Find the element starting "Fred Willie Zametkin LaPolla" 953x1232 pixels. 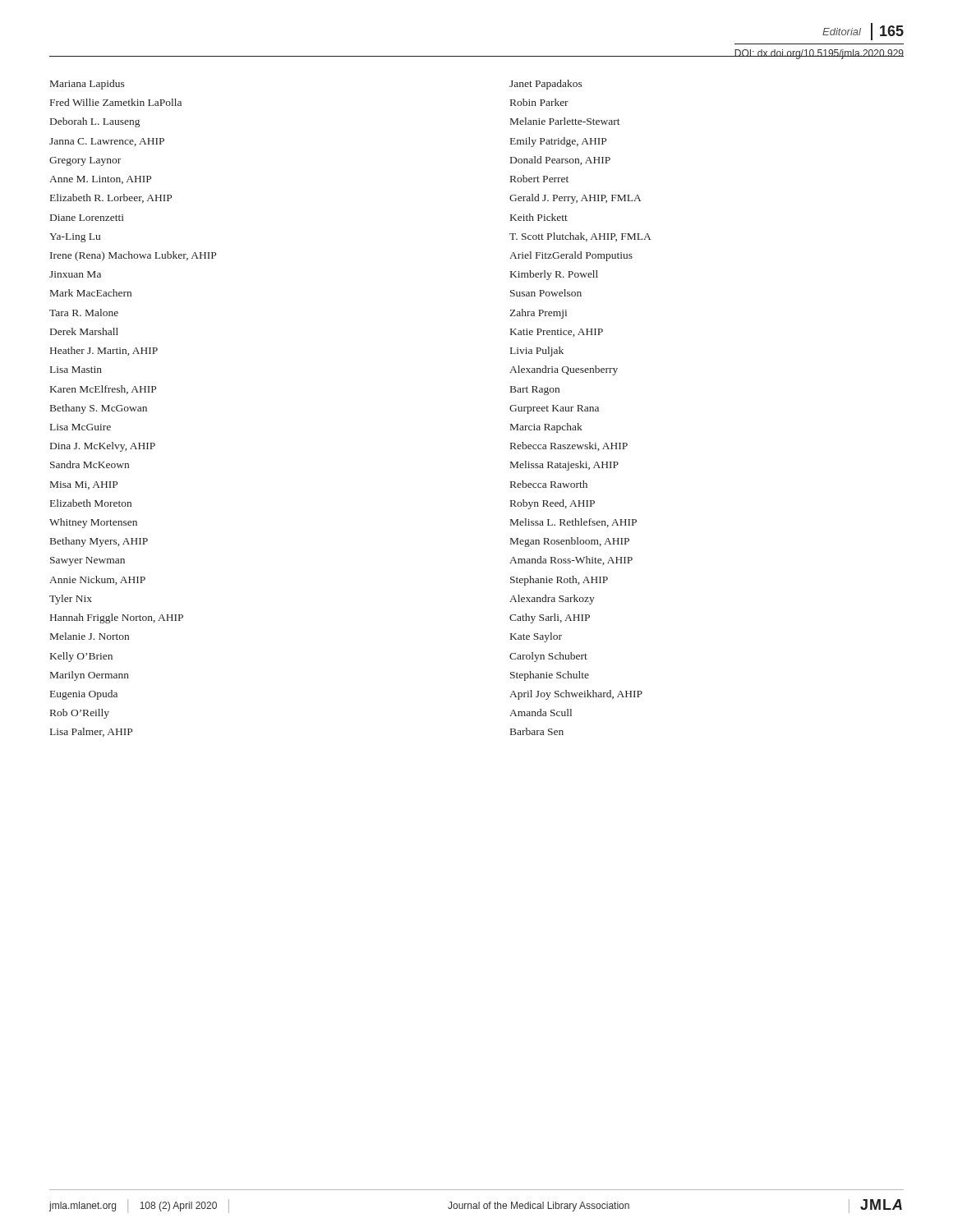pyautogui.click(x=116, y=102)
